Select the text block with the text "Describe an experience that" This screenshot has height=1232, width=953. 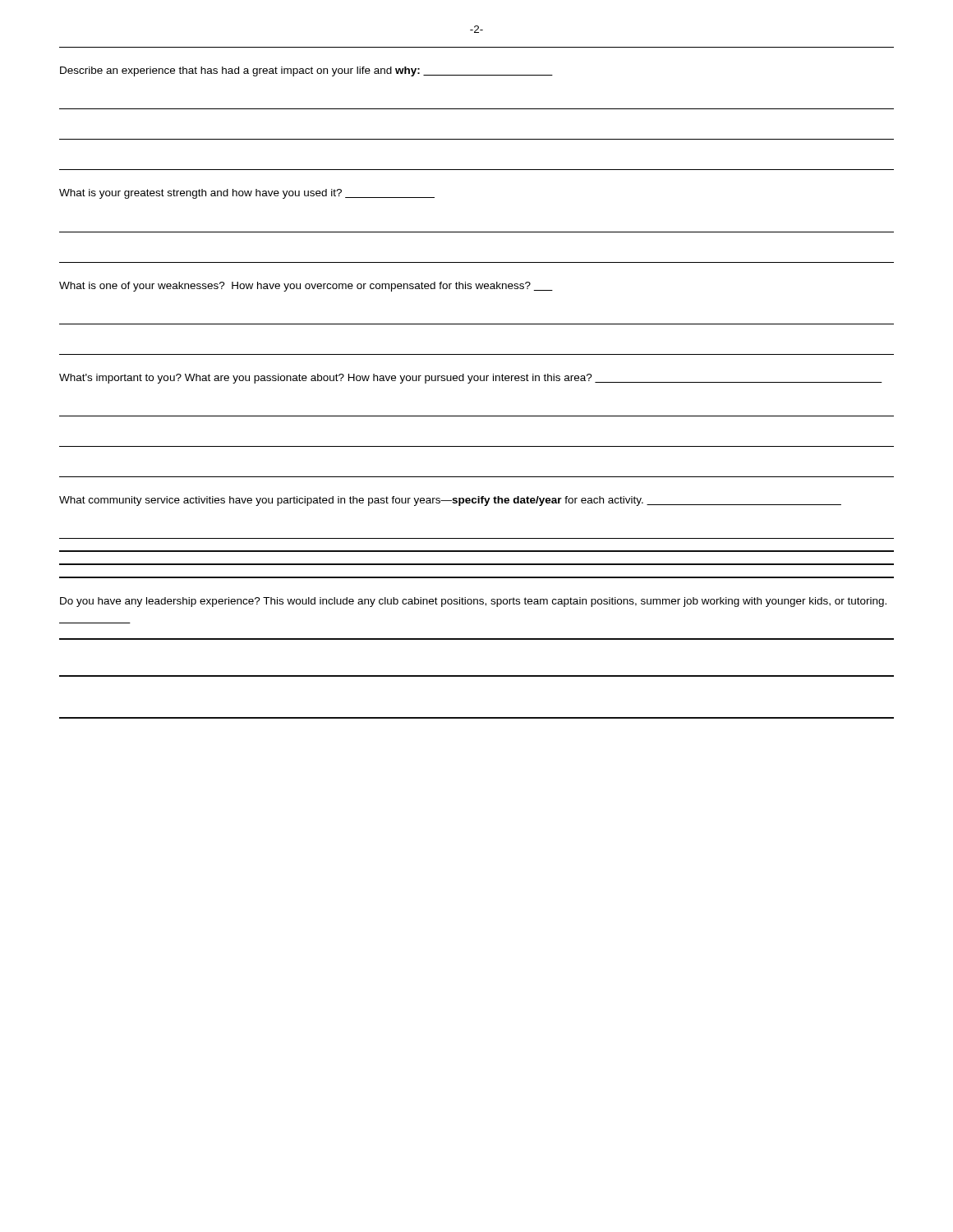pyautogui.click(x=306, y=70)
